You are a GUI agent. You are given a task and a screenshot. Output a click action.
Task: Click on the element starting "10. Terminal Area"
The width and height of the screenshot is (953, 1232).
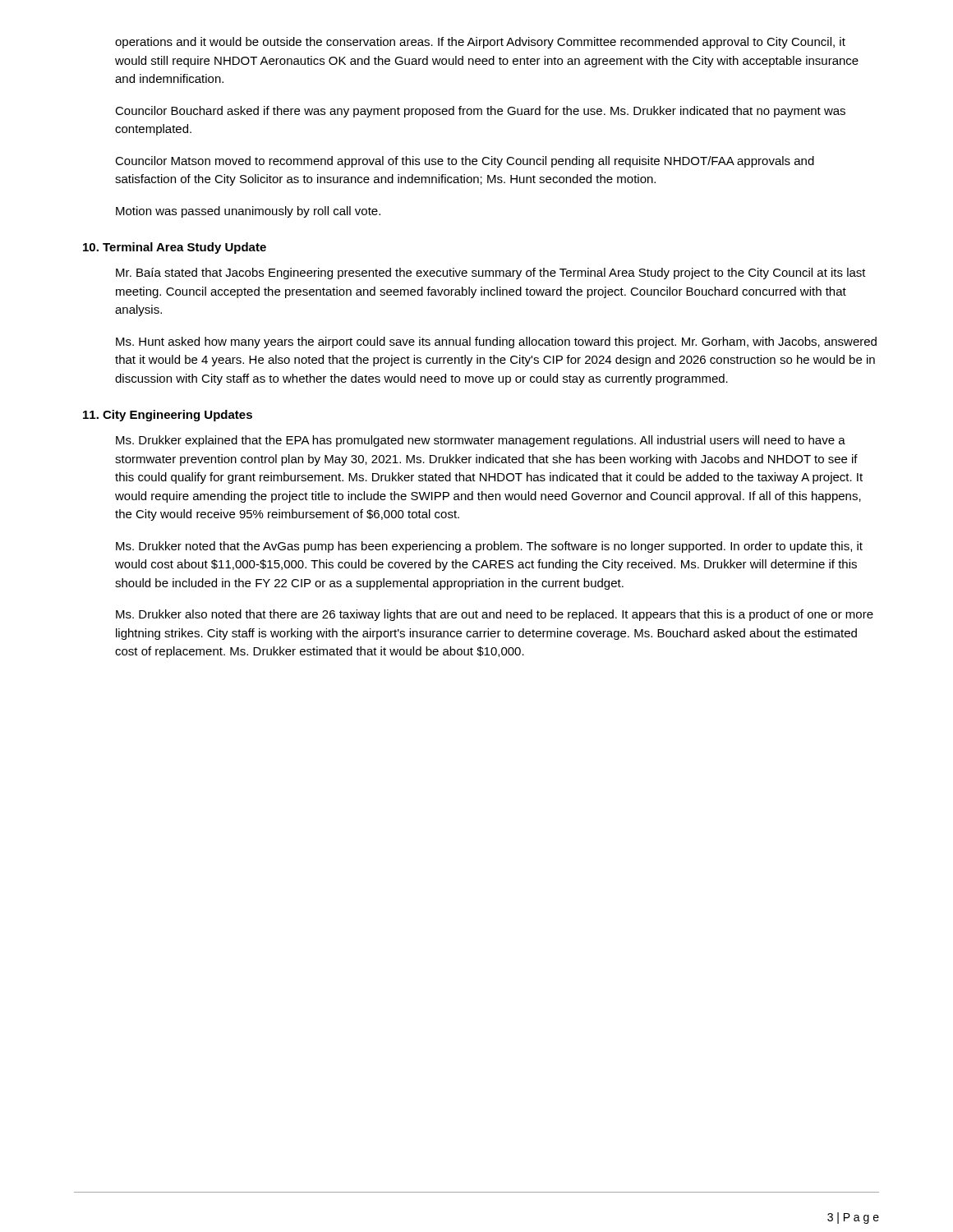click(174, 247)
